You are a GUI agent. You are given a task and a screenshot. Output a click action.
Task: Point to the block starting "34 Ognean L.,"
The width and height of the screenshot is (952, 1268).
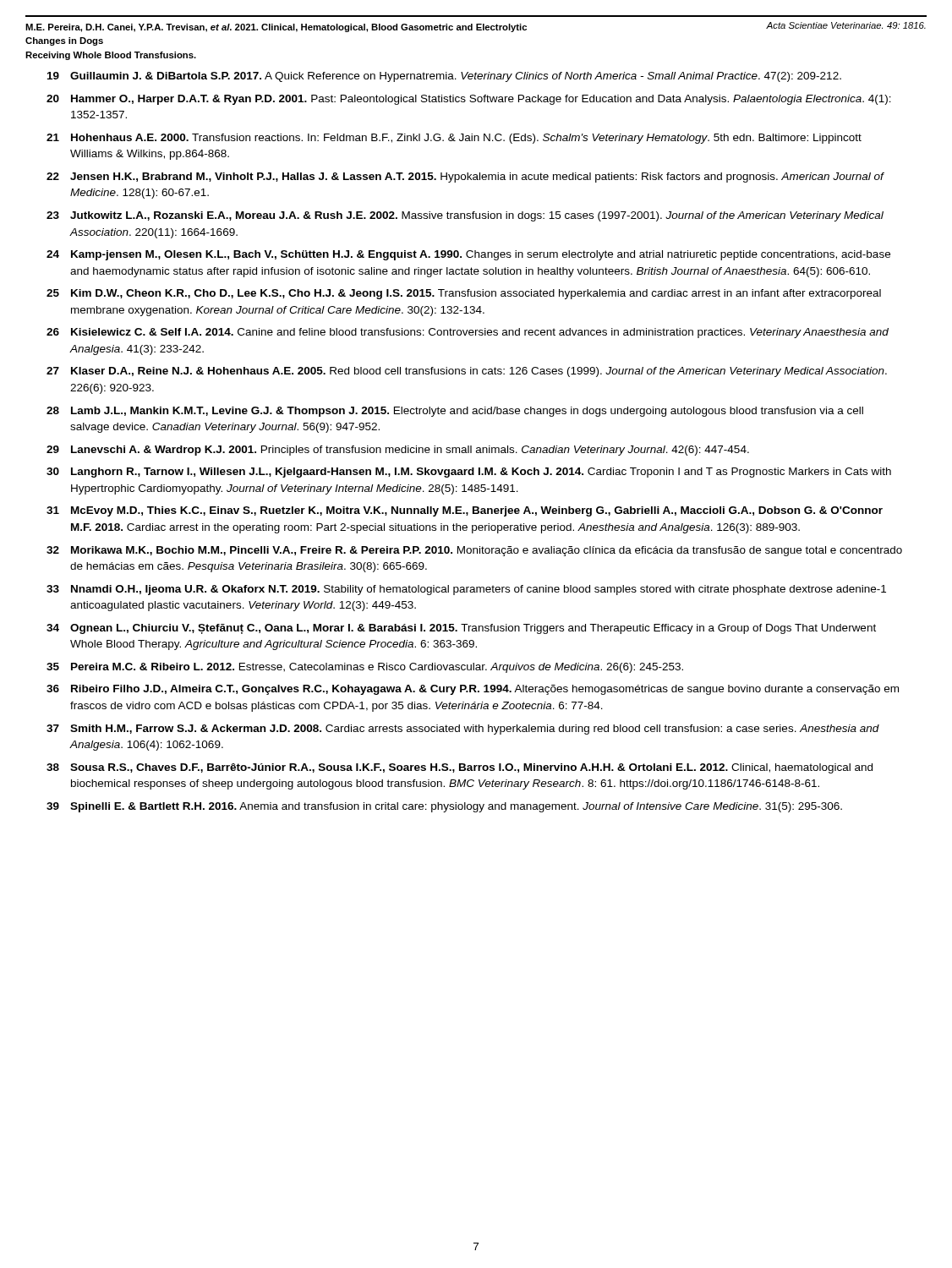click(476, 636)
